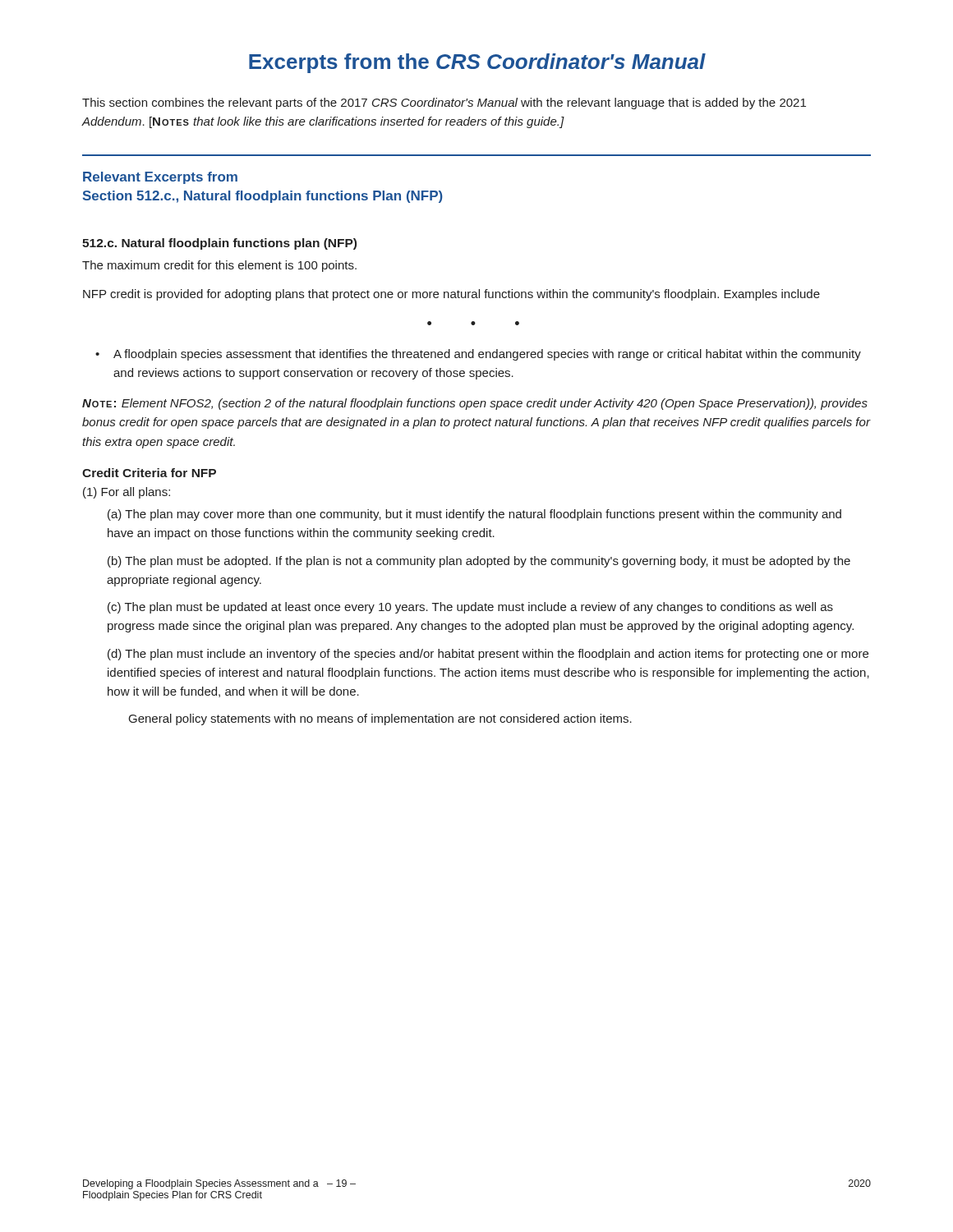Viewport: 953px width, 1232px height.
Task: Point to the text starting "(d) The plan"
Action: [x=488, y=672]
